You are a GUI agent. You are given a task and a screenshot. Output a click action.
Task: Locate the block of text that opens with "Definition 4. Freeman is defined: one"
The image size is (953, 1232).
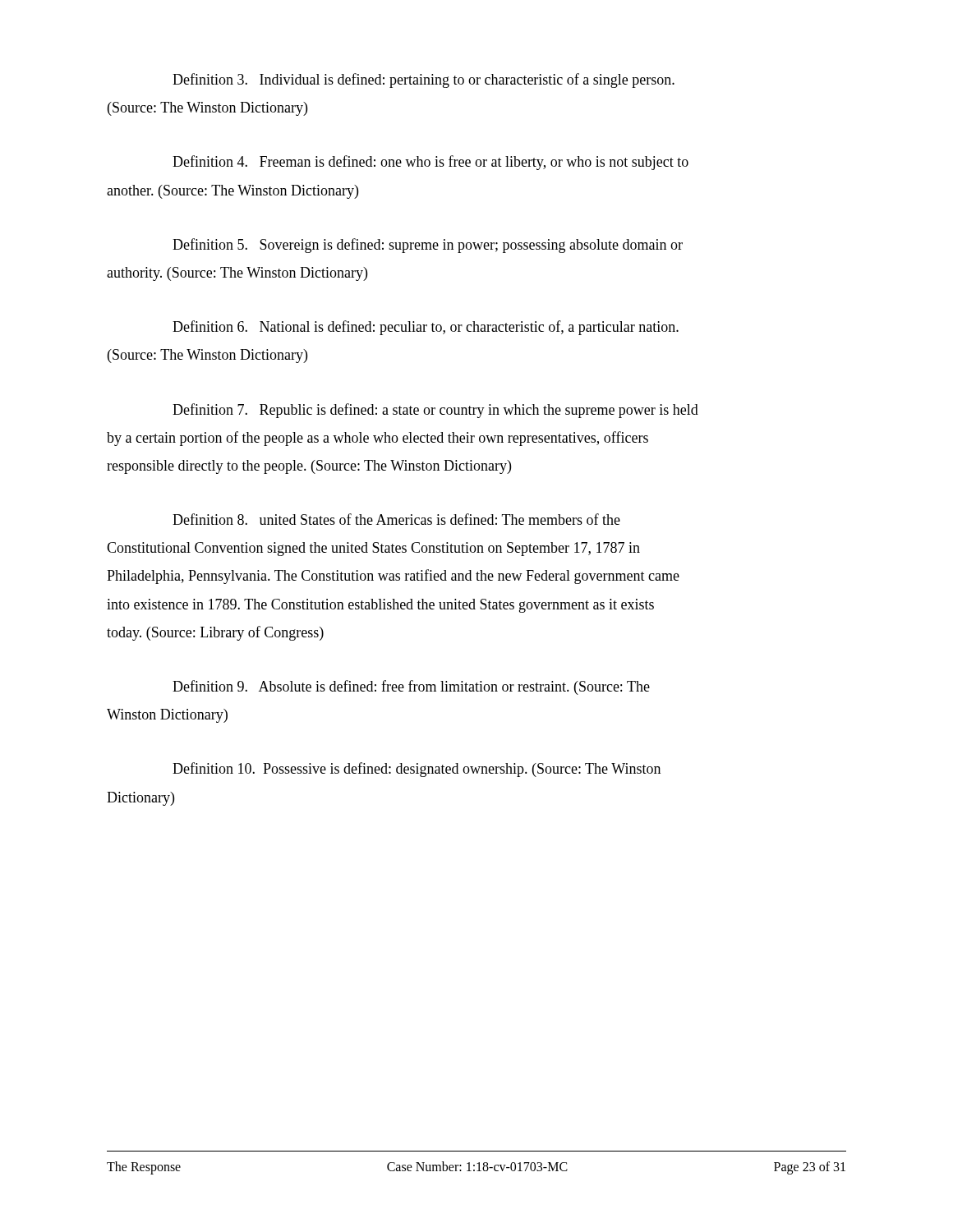476,176
